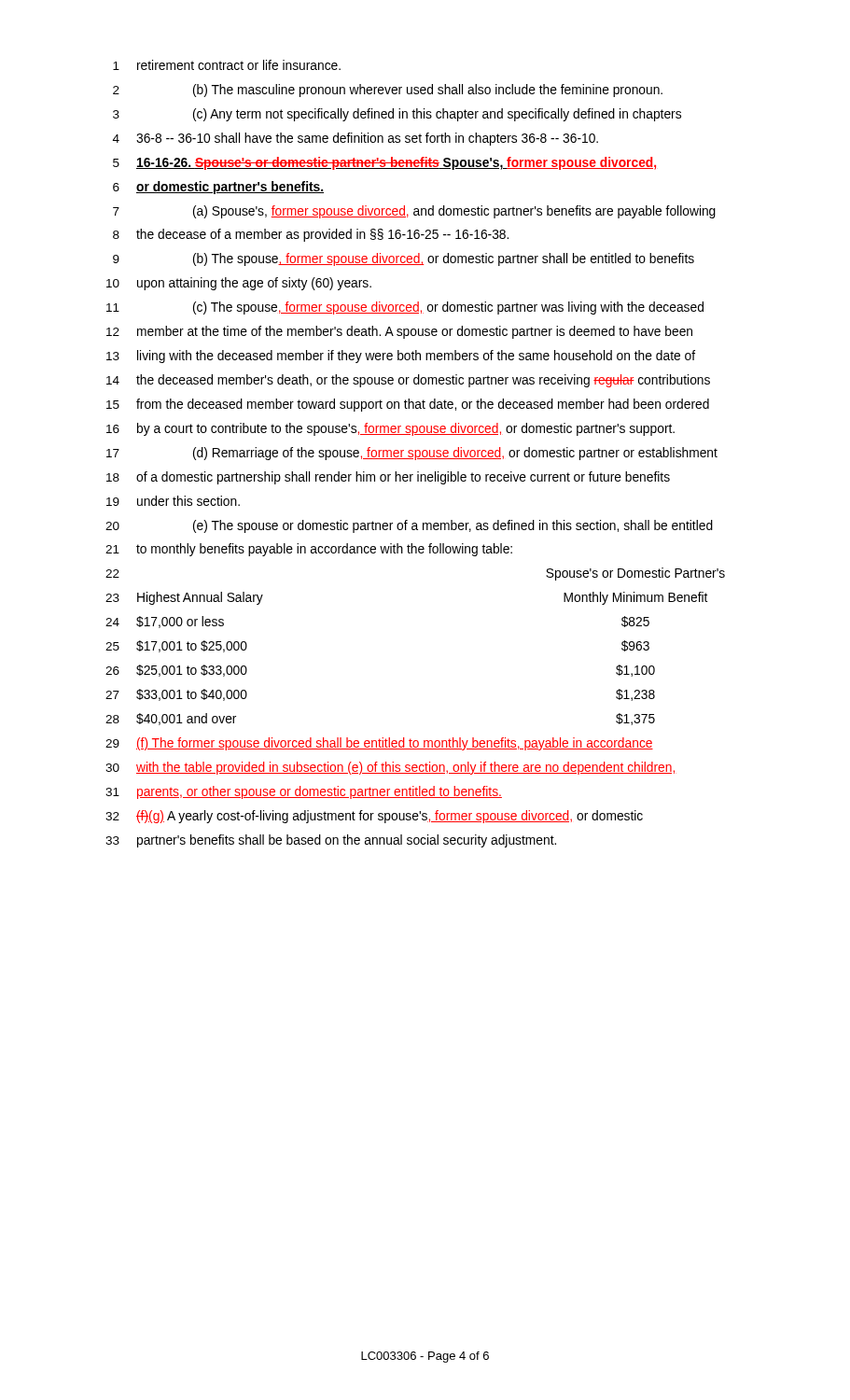This screenshot has height=1400, width=850.
Task: Click on the text block starting "29 (f) The former spouse divorced"
Action: [x=425, y=744]
